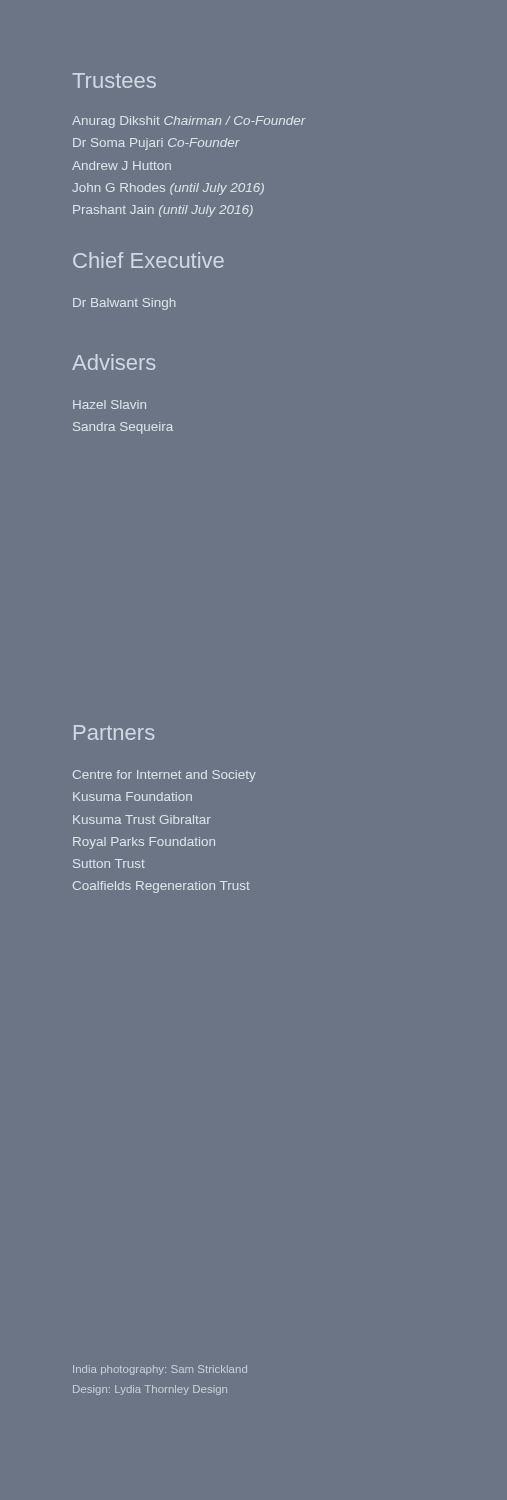Select the section header that says "Chief Executive"

tap(148, 260)
